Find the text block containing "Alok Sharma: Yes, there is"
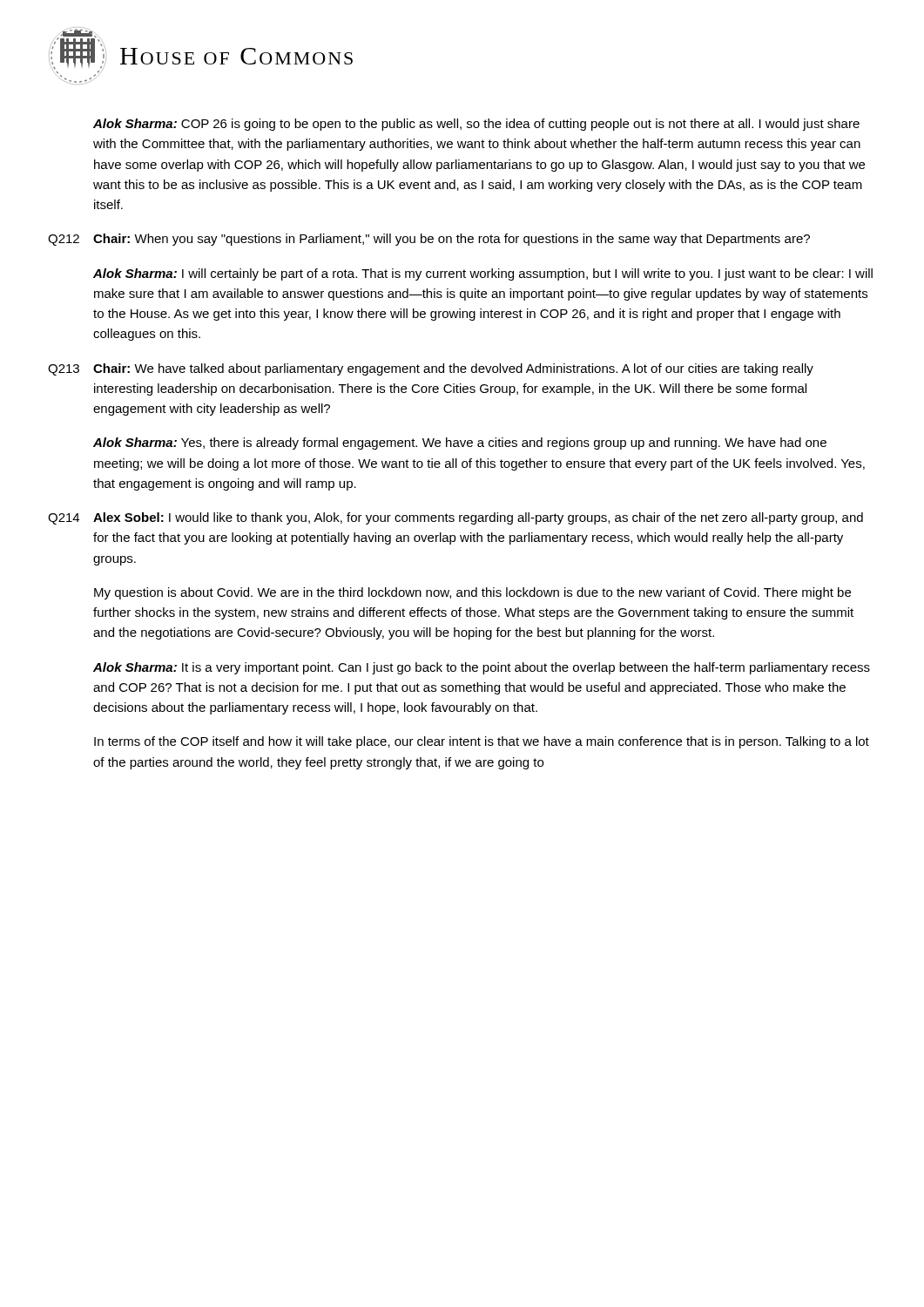Image resolution: width=924 pixels, height=1307 pixels. click(x=479, y=463)
